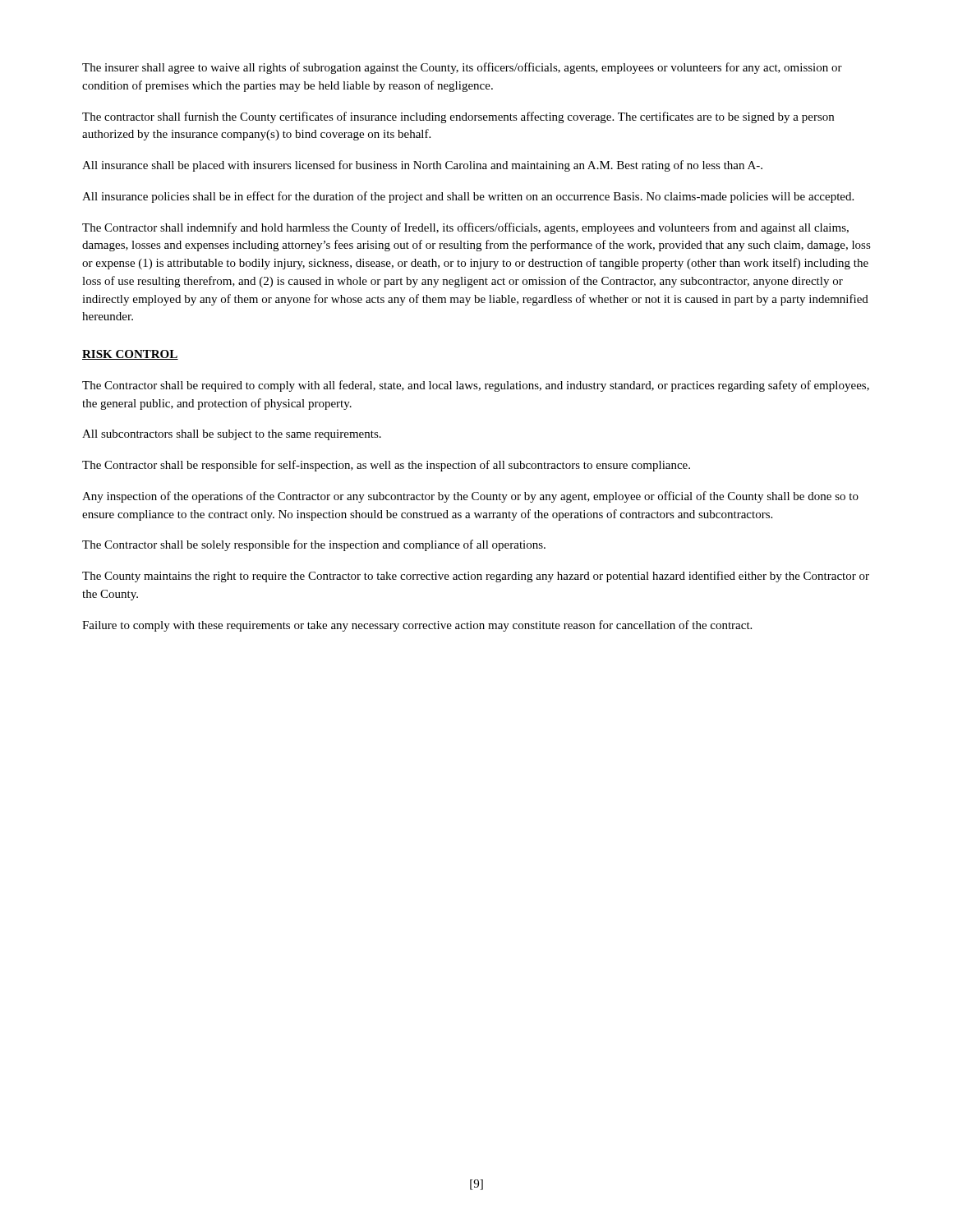This screenshot has width=953, height=1232.
Task: Point to the region starting "The County maintains the"
Action: tap(476, 585)
